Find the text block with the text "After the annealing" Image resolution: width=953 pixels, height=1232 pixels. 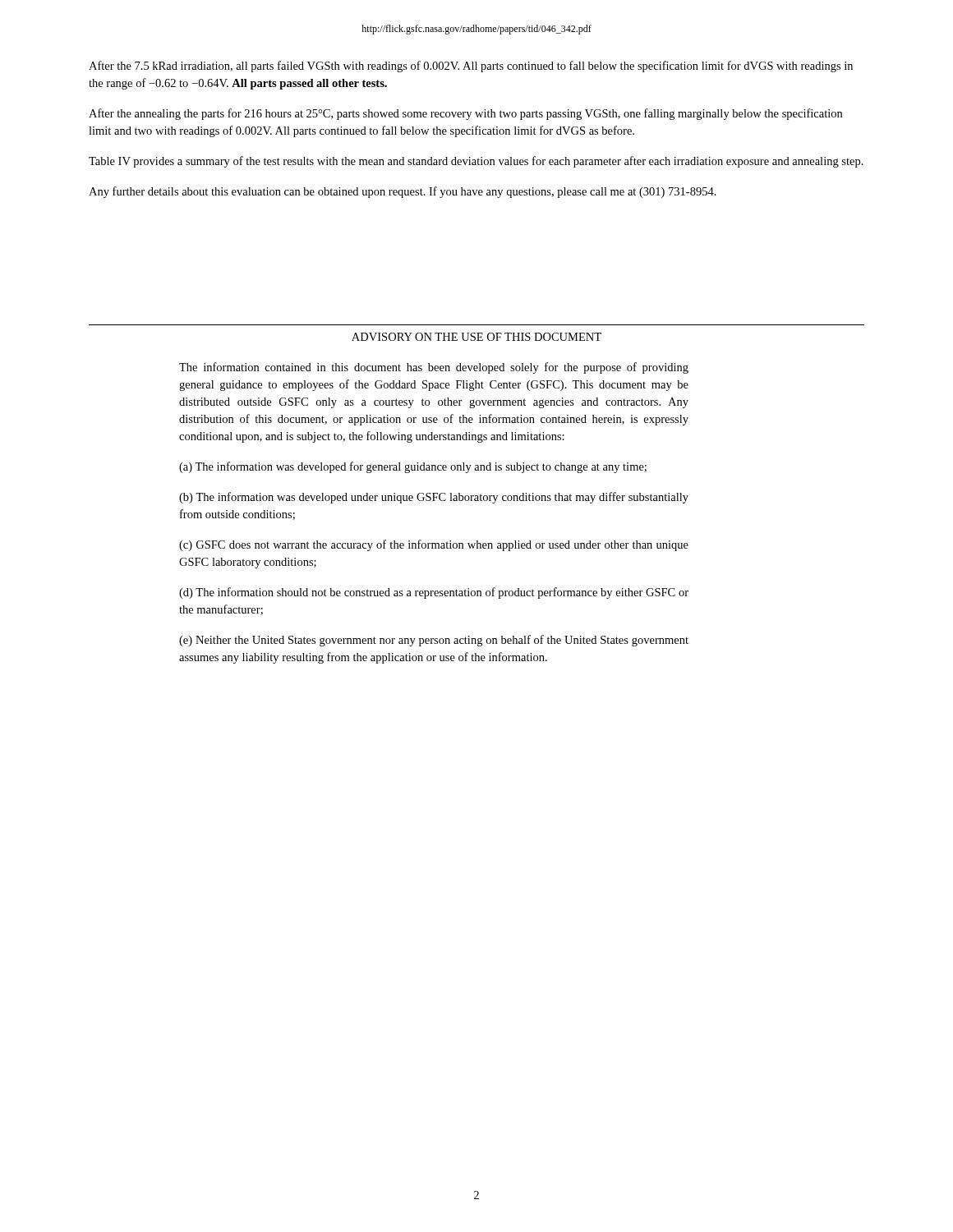click(x=466, y=122)
